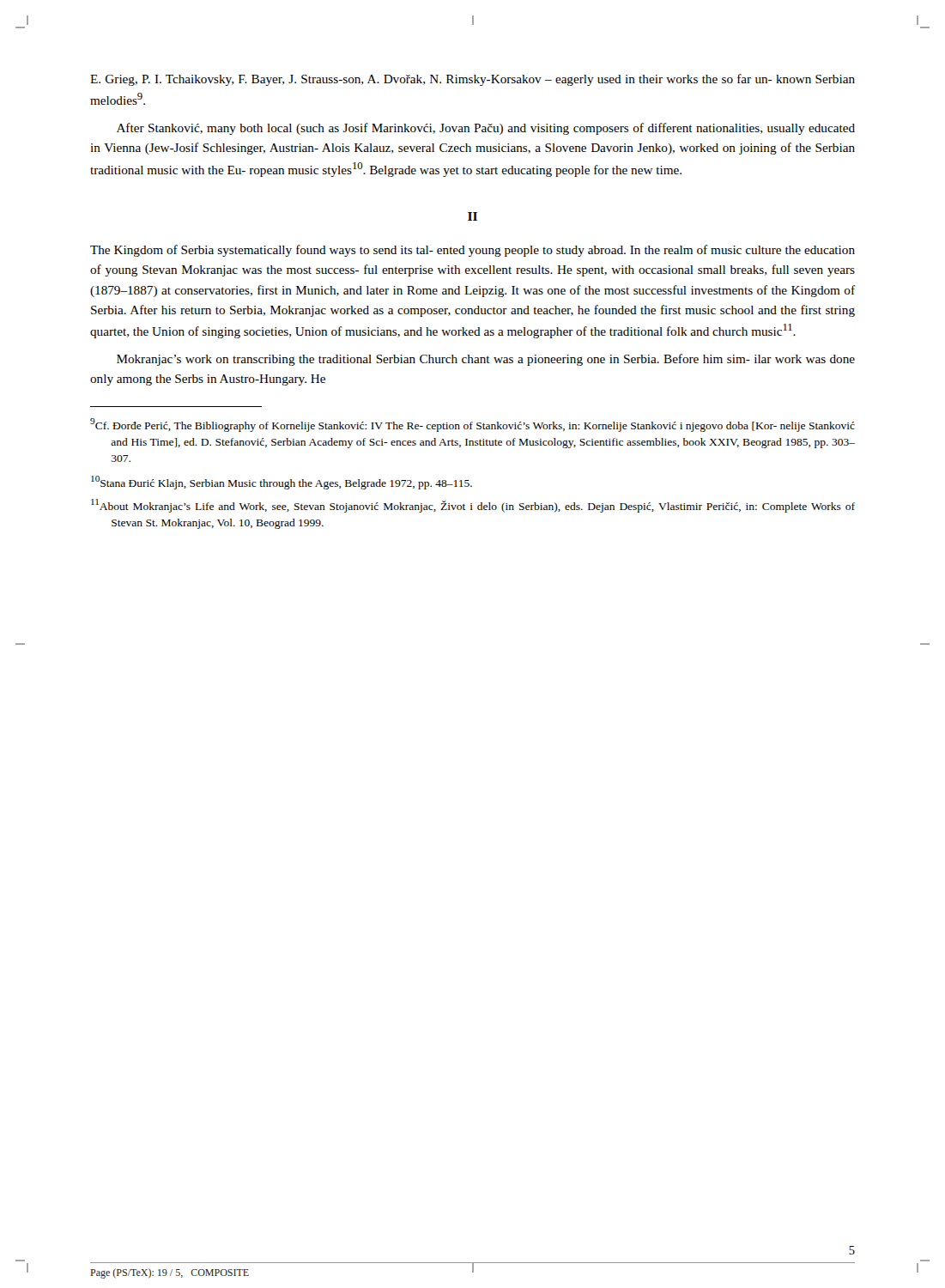945x1288 pixels.
Task: Locate the block of text that opens with "11About Mokranjac’s Life and Work, see, Stevan Stojanović"
Action: (x=472, y=513)
